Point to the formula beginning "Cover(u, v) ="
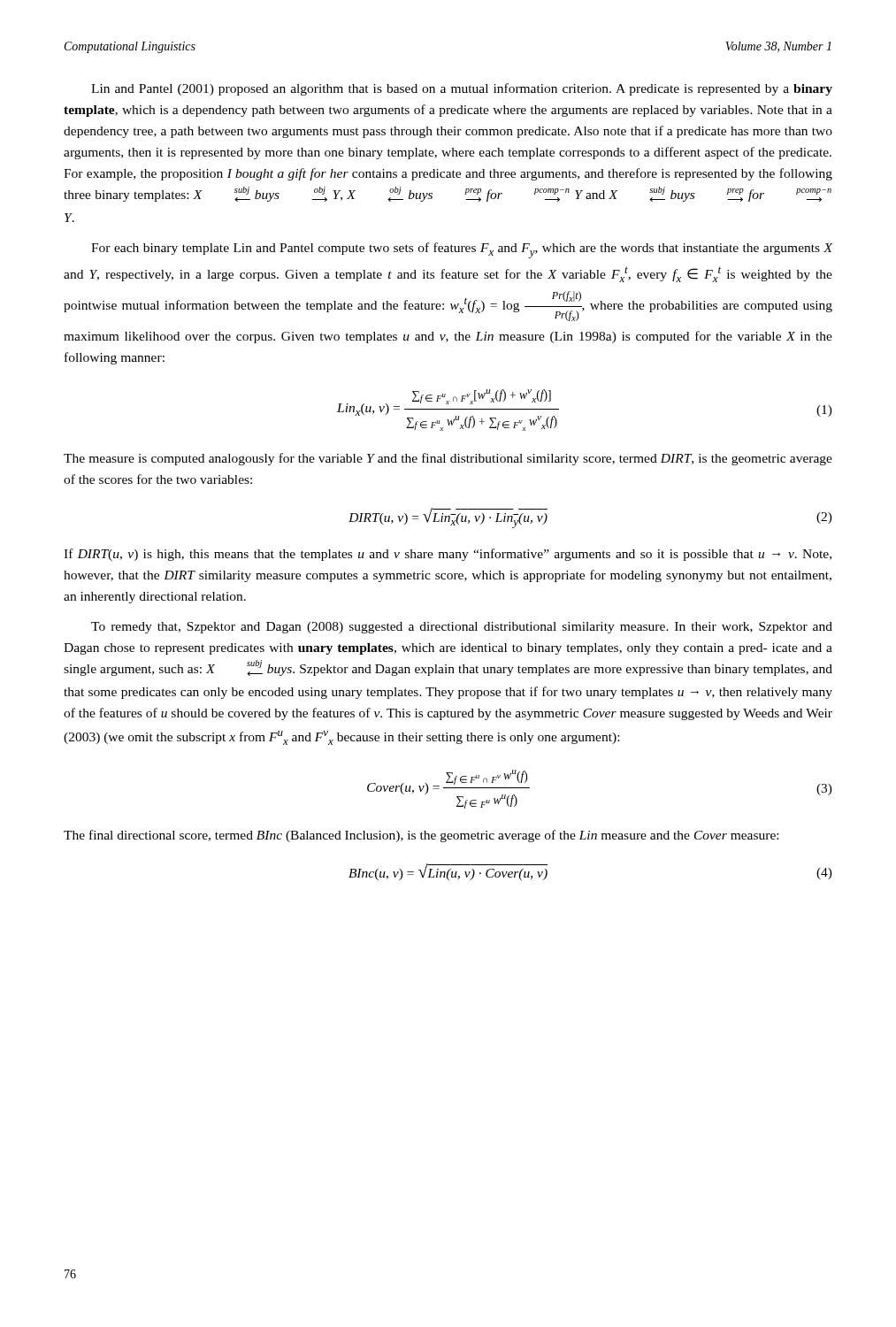 [486, 788]
